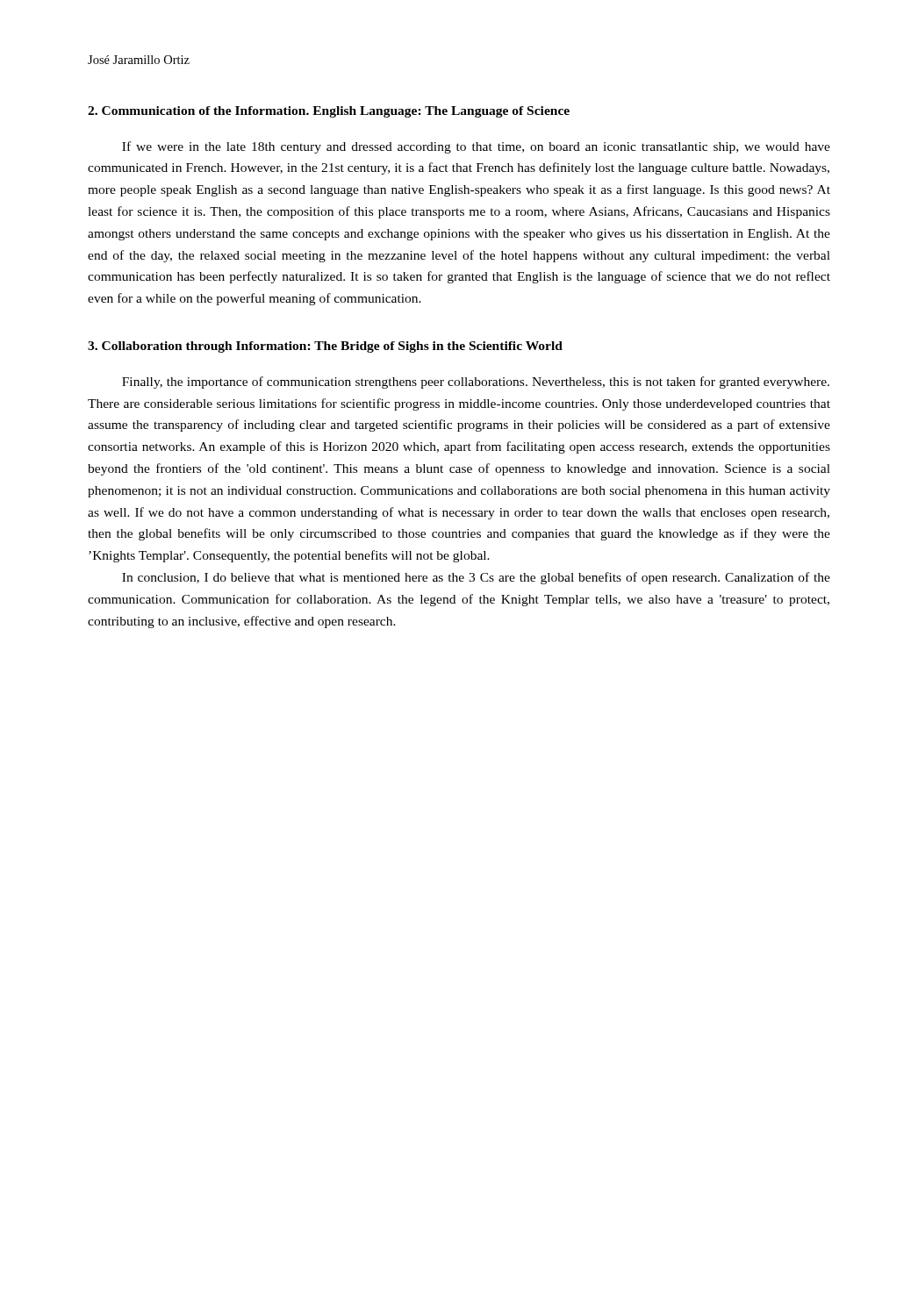Screen dimensions: 1316x918
Task: Find the element starting "2. Communication of the Information. English"
Action: tap(329, 110)
